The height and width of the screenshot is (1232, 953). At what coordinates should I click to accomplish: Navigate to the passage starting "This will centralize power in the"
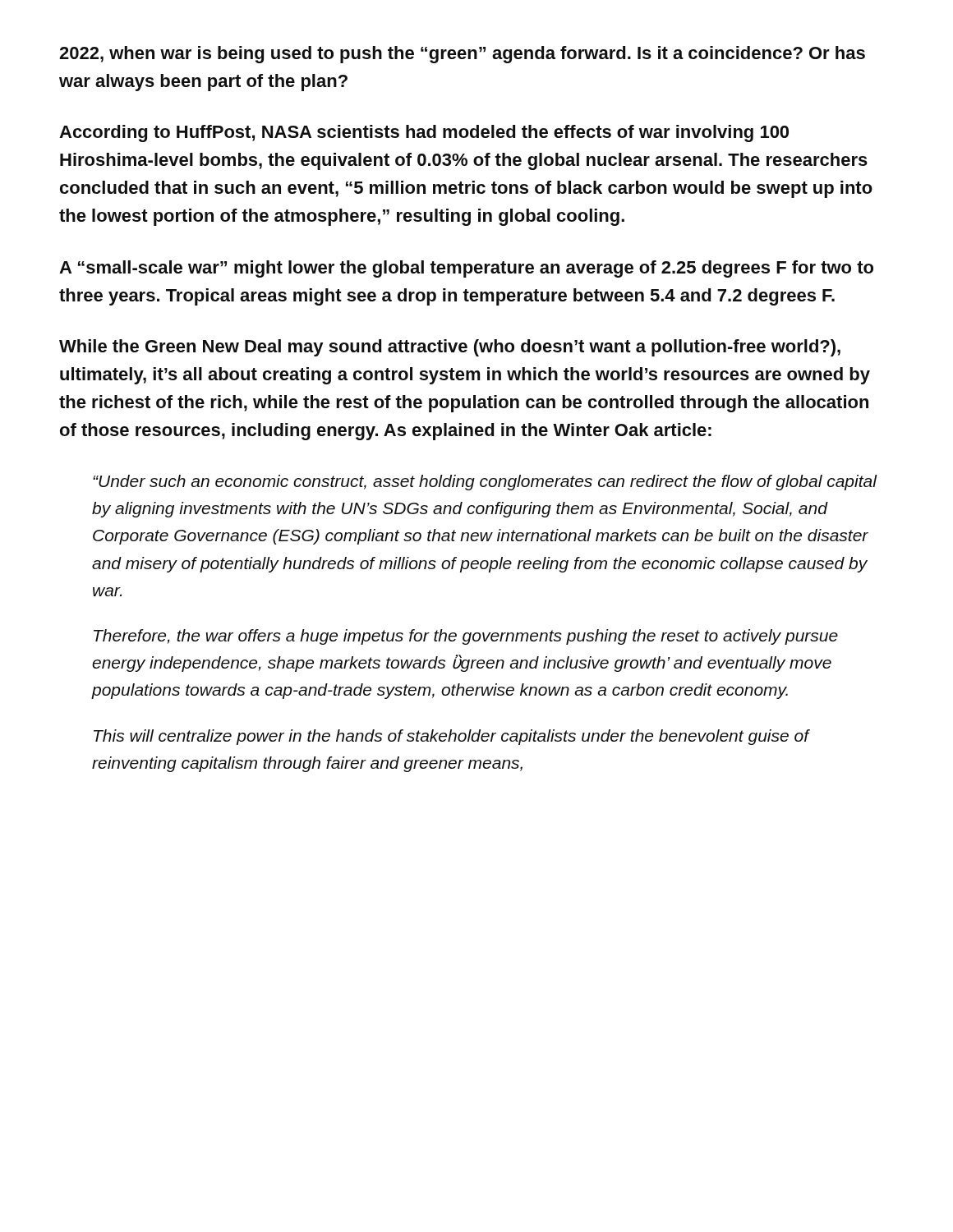[450, 749]
